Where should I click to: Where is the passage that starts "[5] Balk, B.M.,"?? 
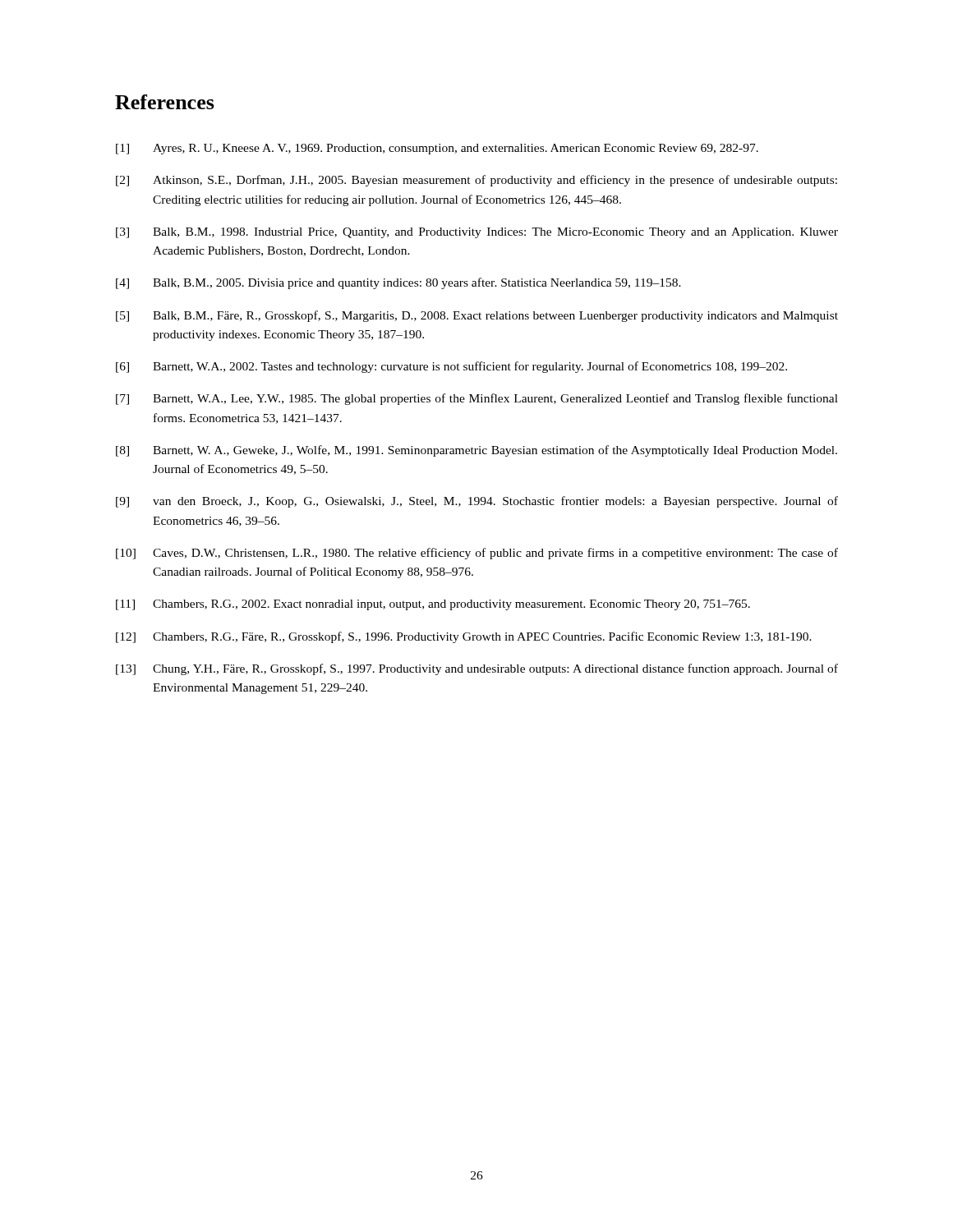tap(476, 324)
